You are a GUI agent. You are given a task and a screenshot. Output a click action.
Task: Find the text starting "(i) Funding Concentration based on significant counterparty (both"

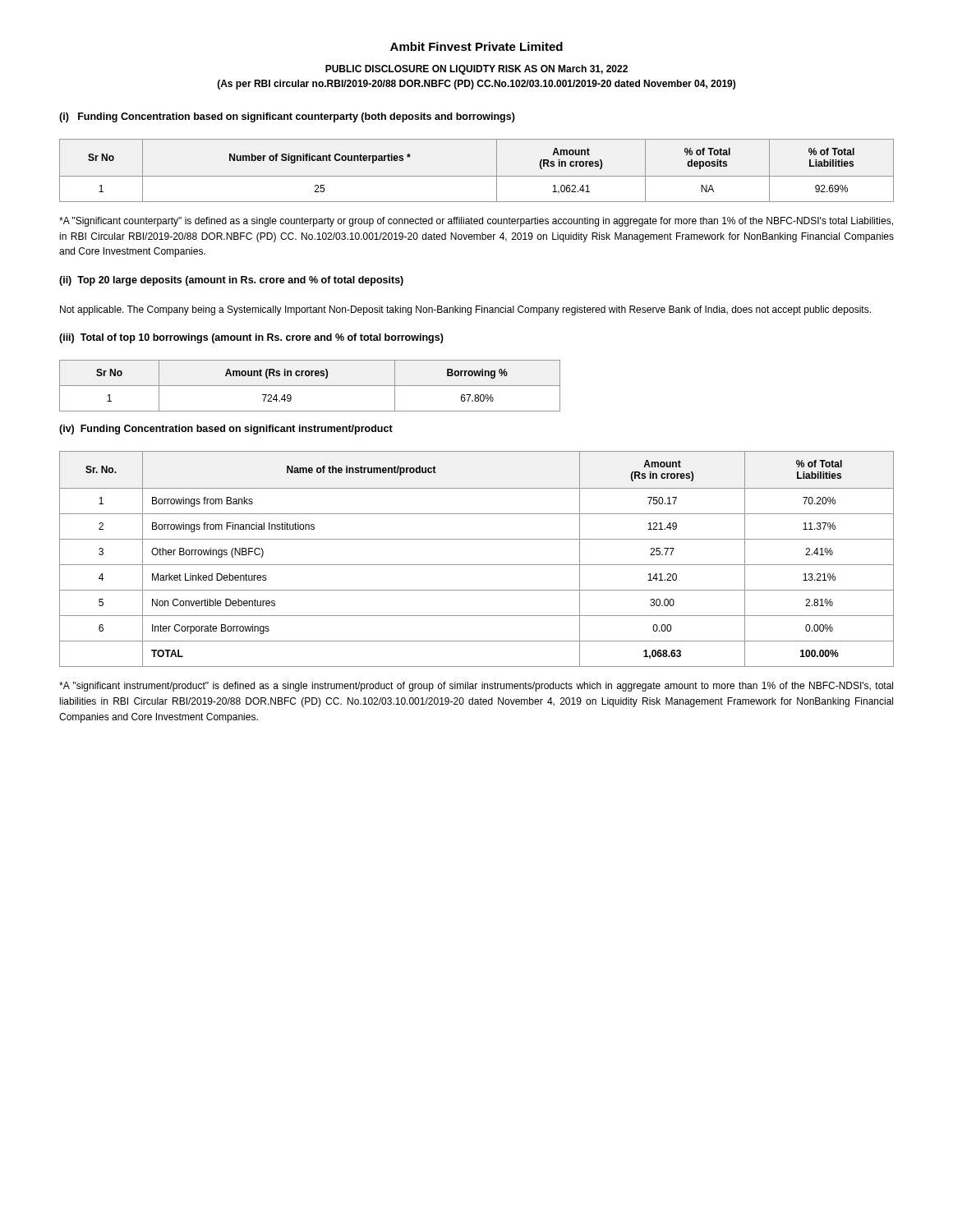[287, 117]
